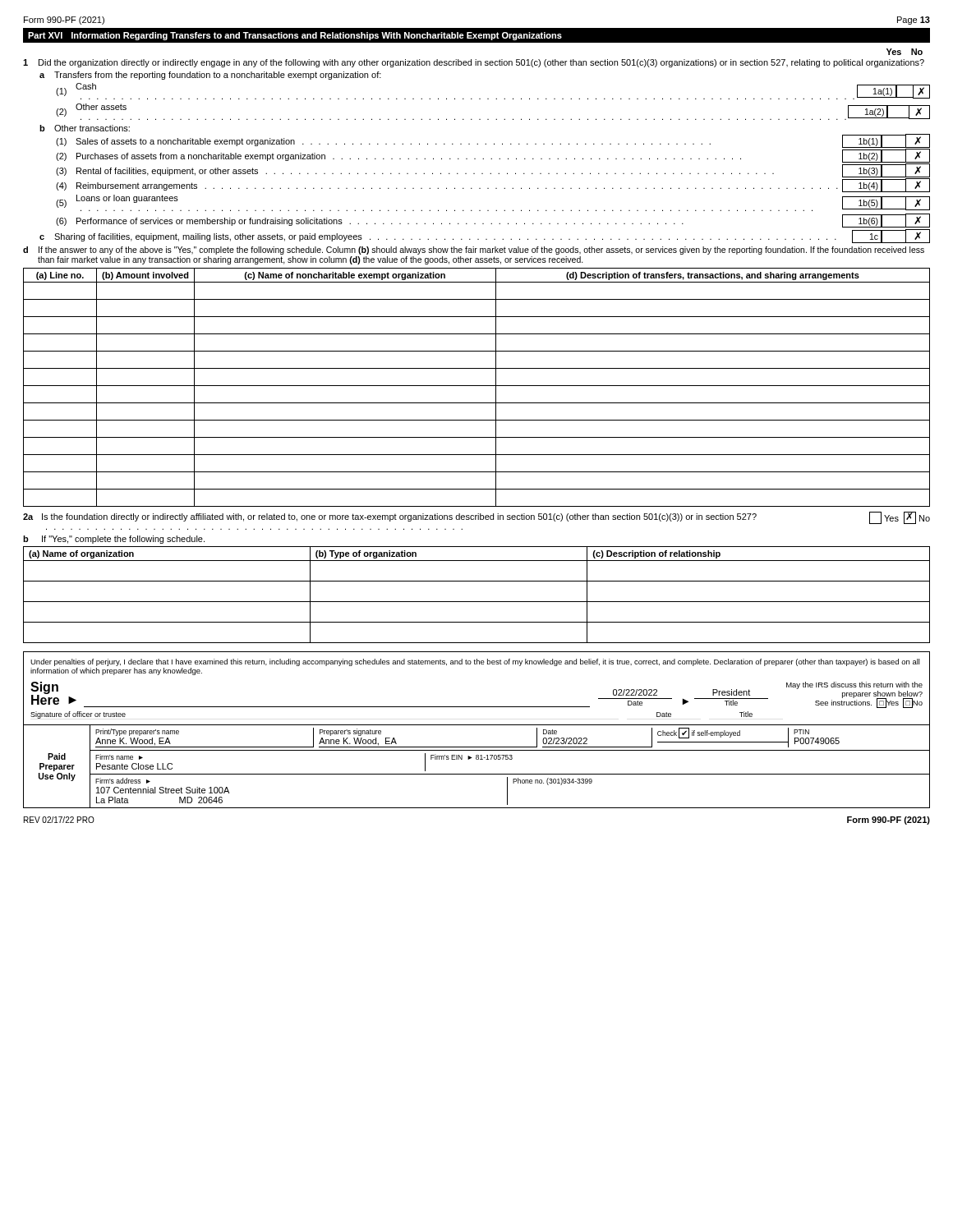The image size is (953, 1232).
Task: Point to the text starting "Part XVI Information Regarding Transfers to and Transactions"
Action: coord(295,35)
